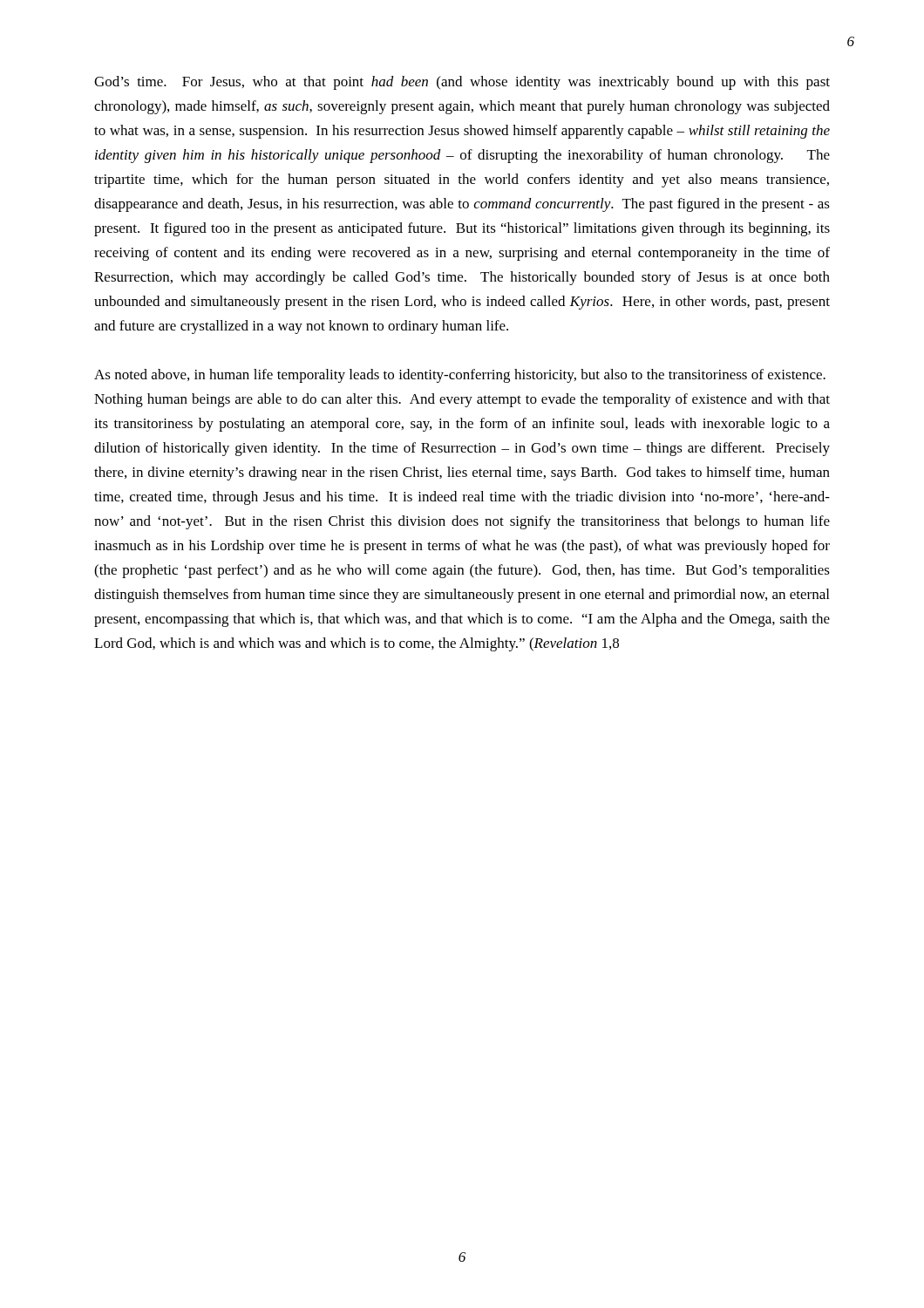
Task: Navigate to the text starting "As noted above, in human life temporality leads"
Action: 462,509
